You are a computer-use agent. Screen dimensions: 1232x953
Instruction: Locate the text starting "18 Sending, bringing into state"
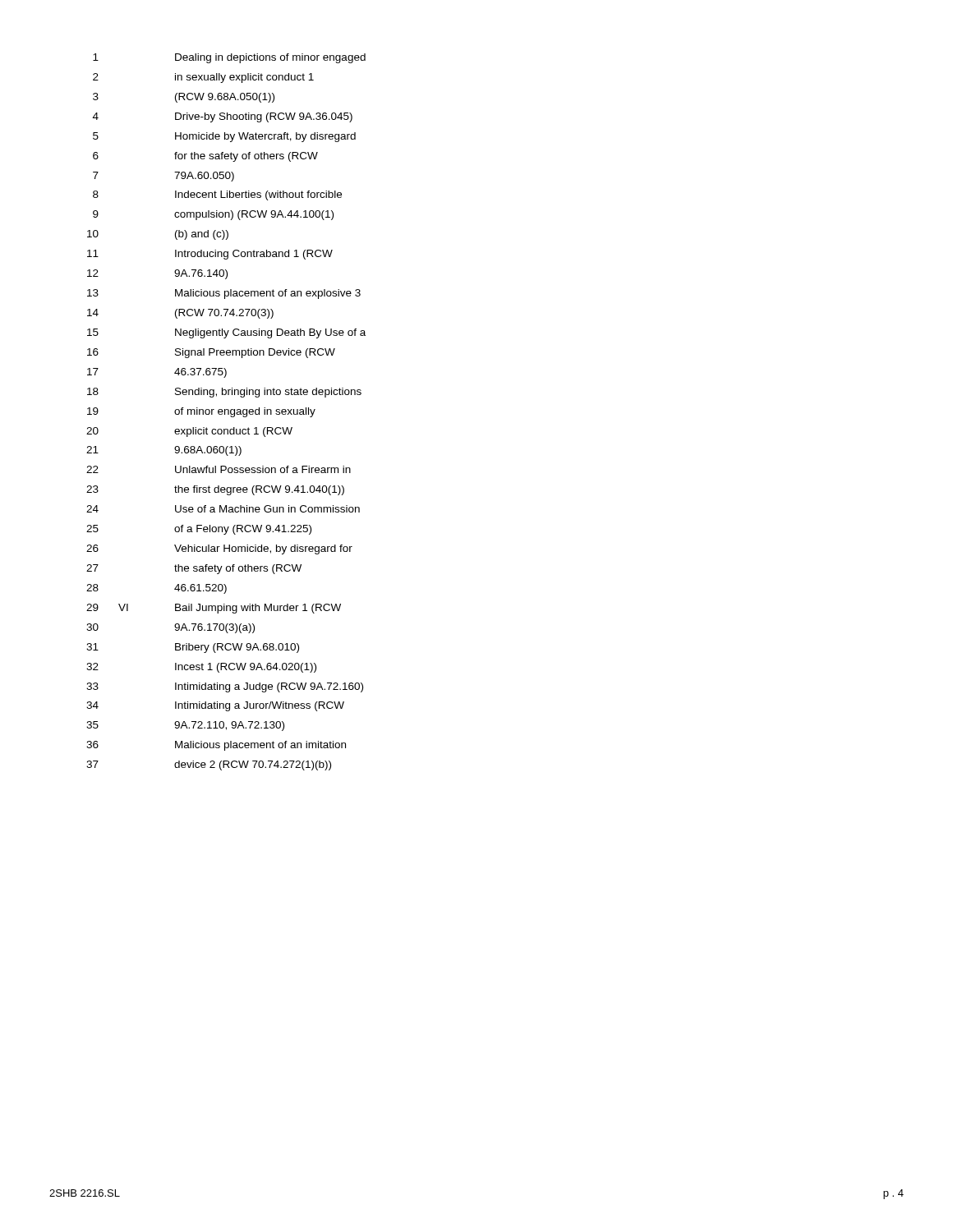click(x=205, y=392)
